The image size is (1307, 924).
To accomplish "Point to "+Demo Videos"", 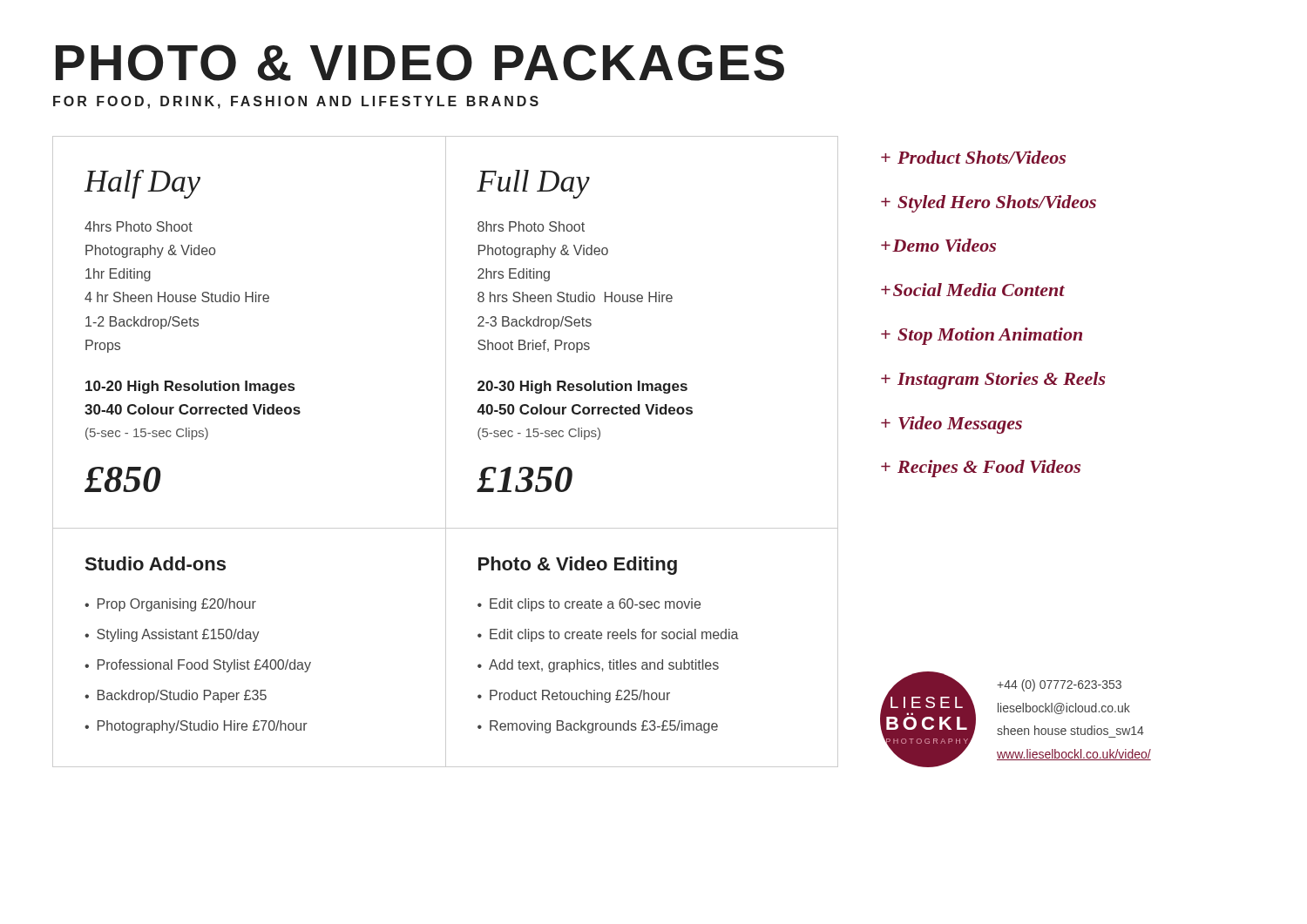I will click(x=938, y=246).
